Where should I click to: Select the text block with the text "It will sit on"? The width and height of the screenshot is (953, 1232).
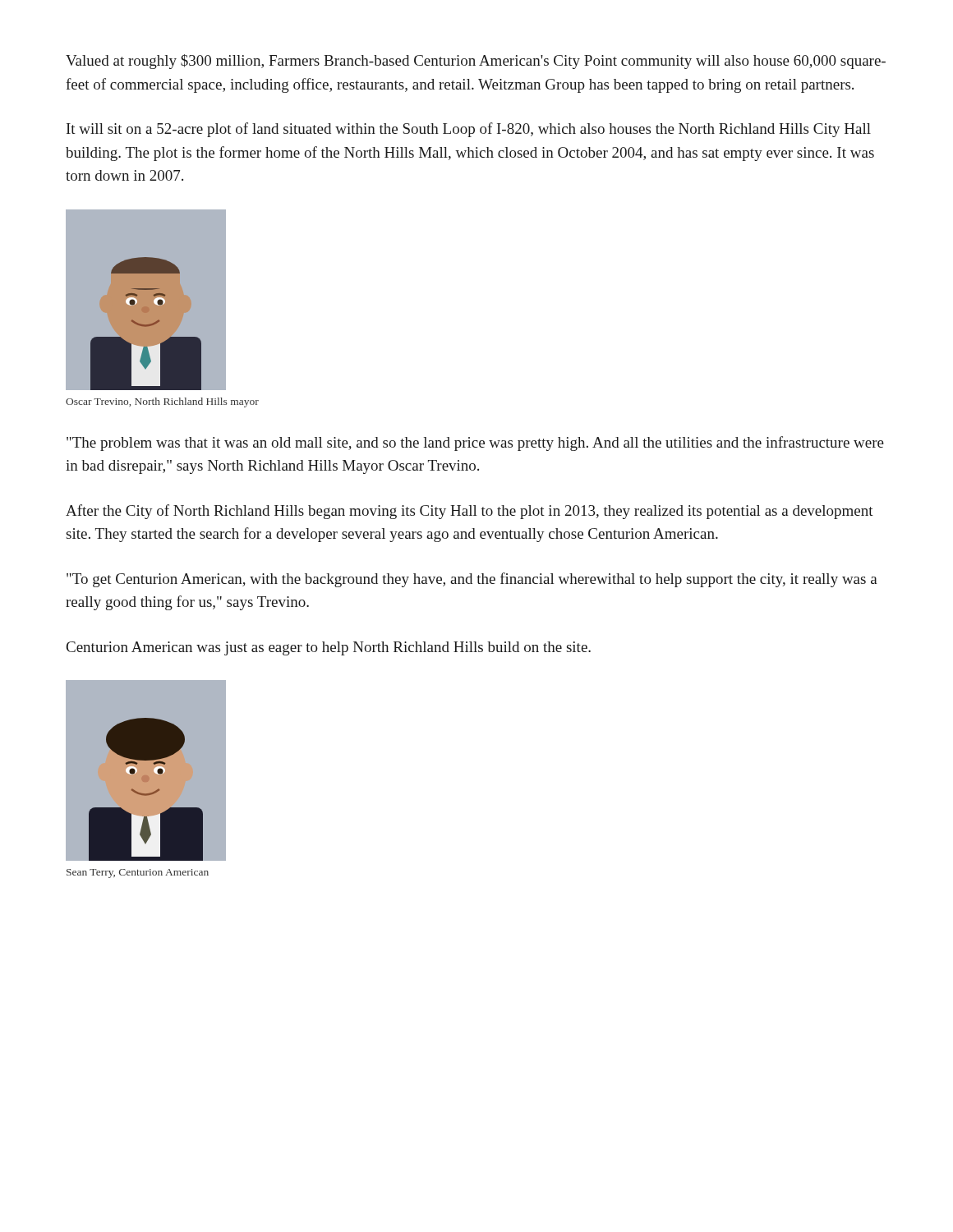(470, 152)
